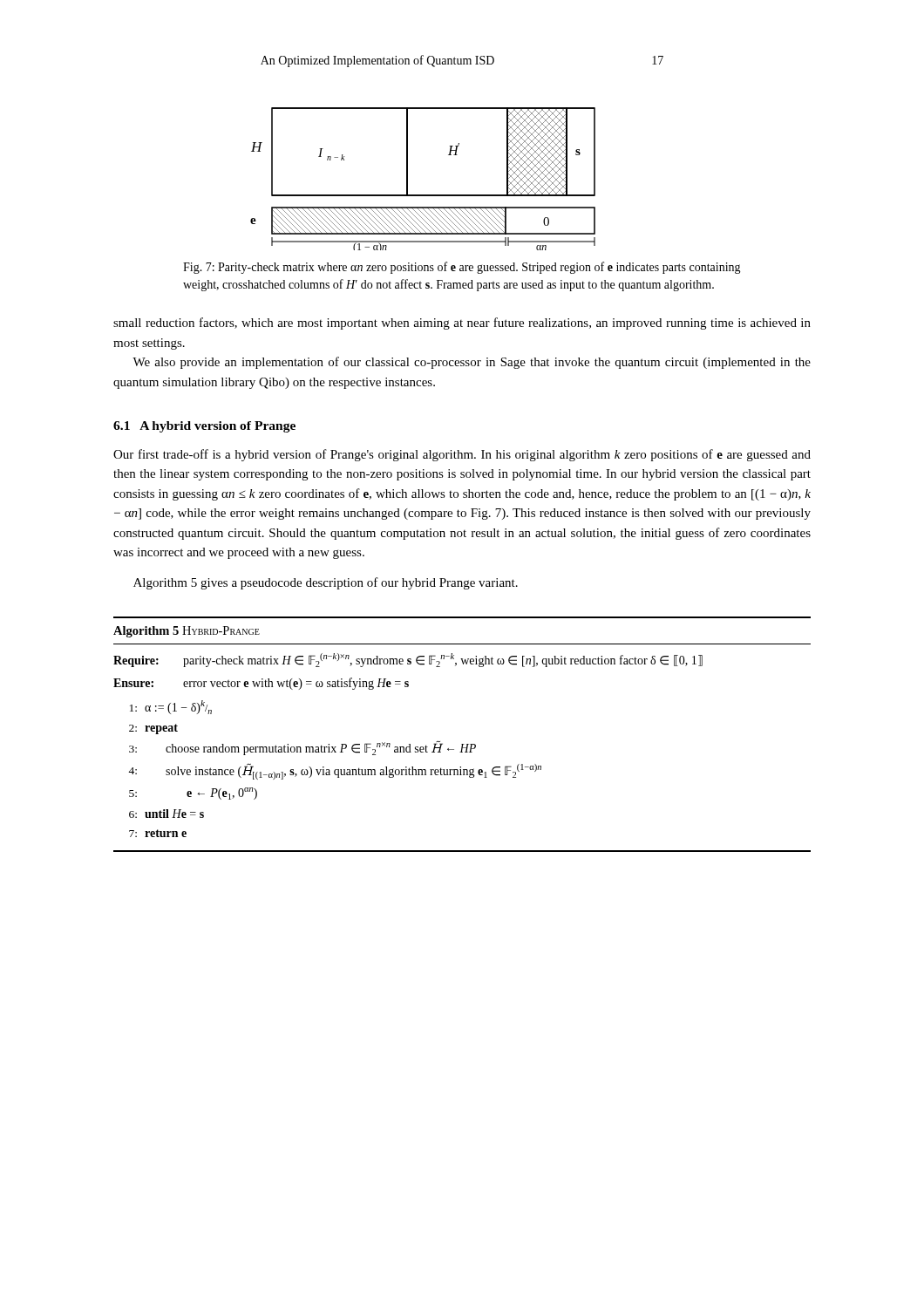Click on the text starting "We also provide an implementation"
Screen dimensions: 1308x924
click(x=462, y=372)
